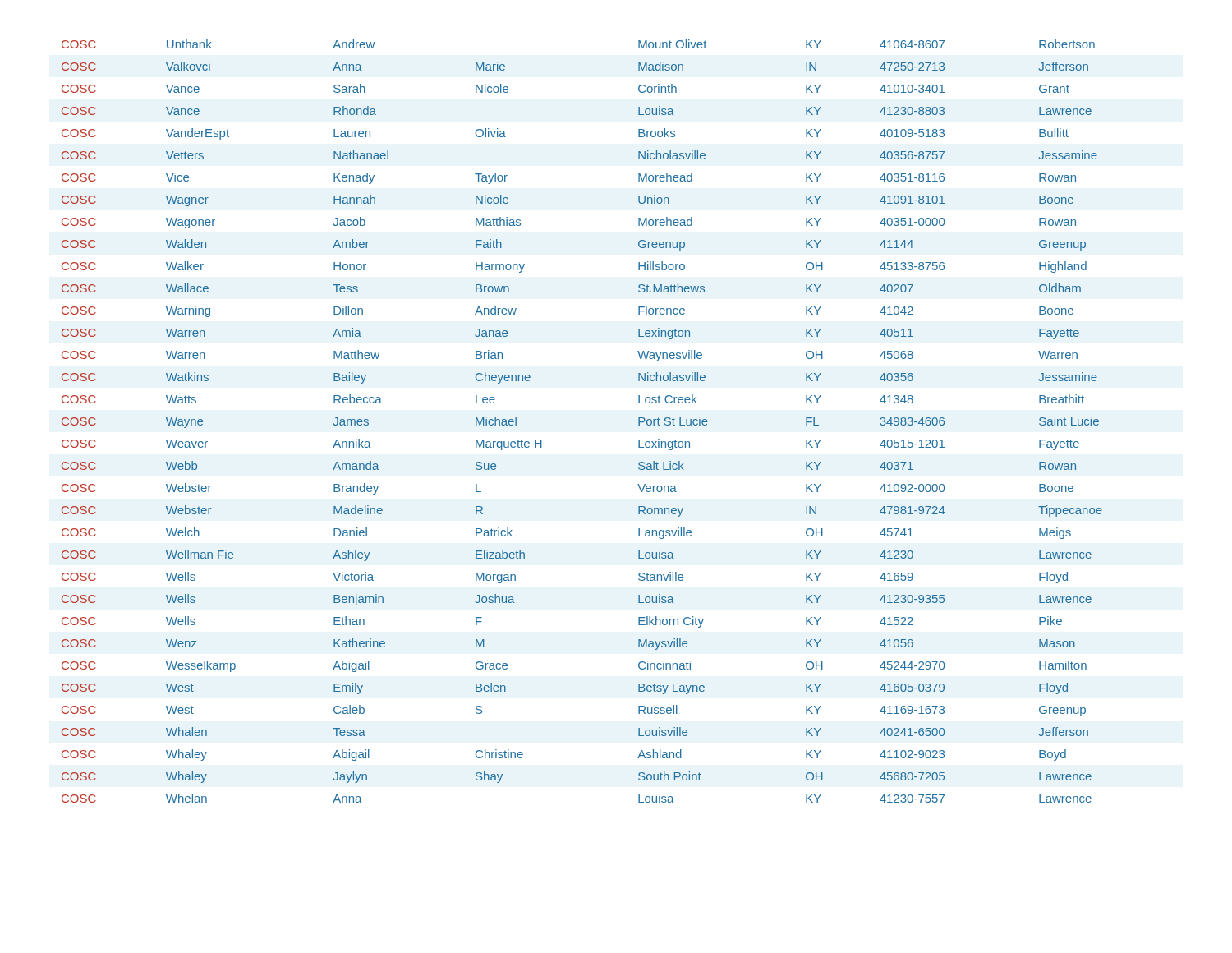Select the table
This screenshot has height=953, width=1232.
coord(616,421)
